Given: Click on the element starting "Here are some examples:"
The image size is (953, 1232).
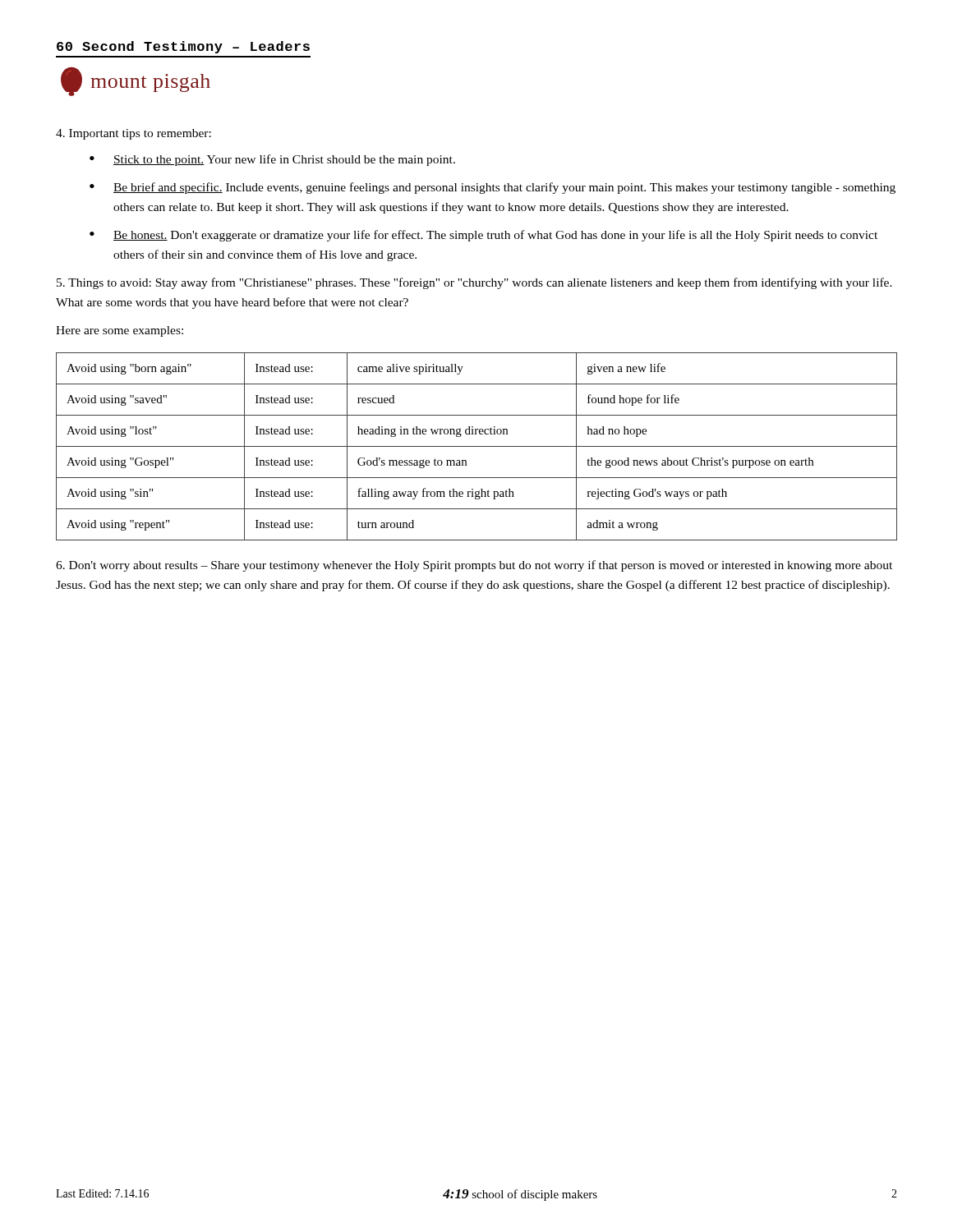Looking at the screenshot, I should [x=120, y=329].
